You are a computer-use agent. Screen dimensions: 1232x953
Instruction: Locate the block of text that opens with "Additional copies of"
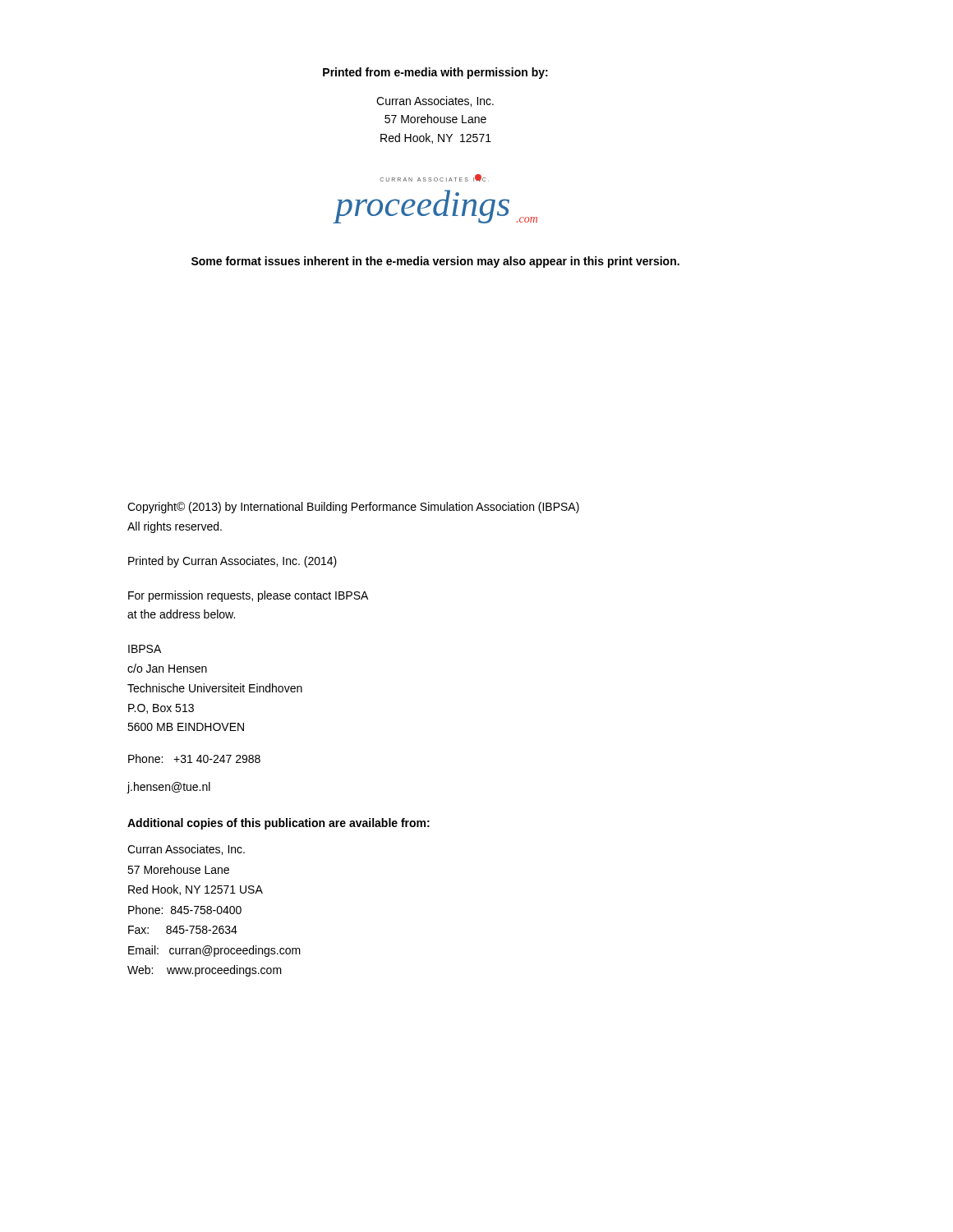pos(279,823)
